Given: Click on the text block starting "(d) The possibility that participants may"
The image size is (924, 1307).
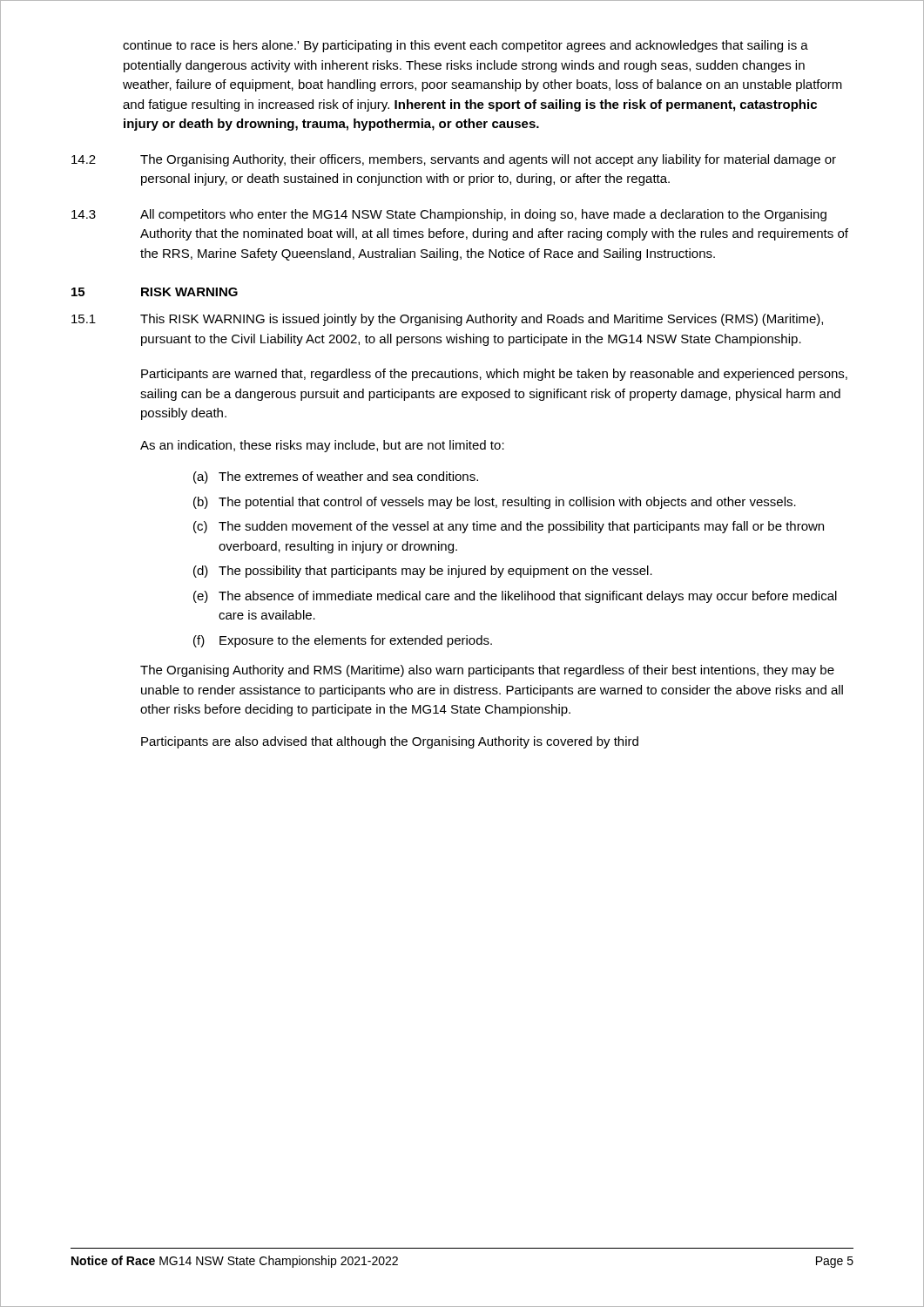Looking at the screenshot, I should click(x=523, y=571).
